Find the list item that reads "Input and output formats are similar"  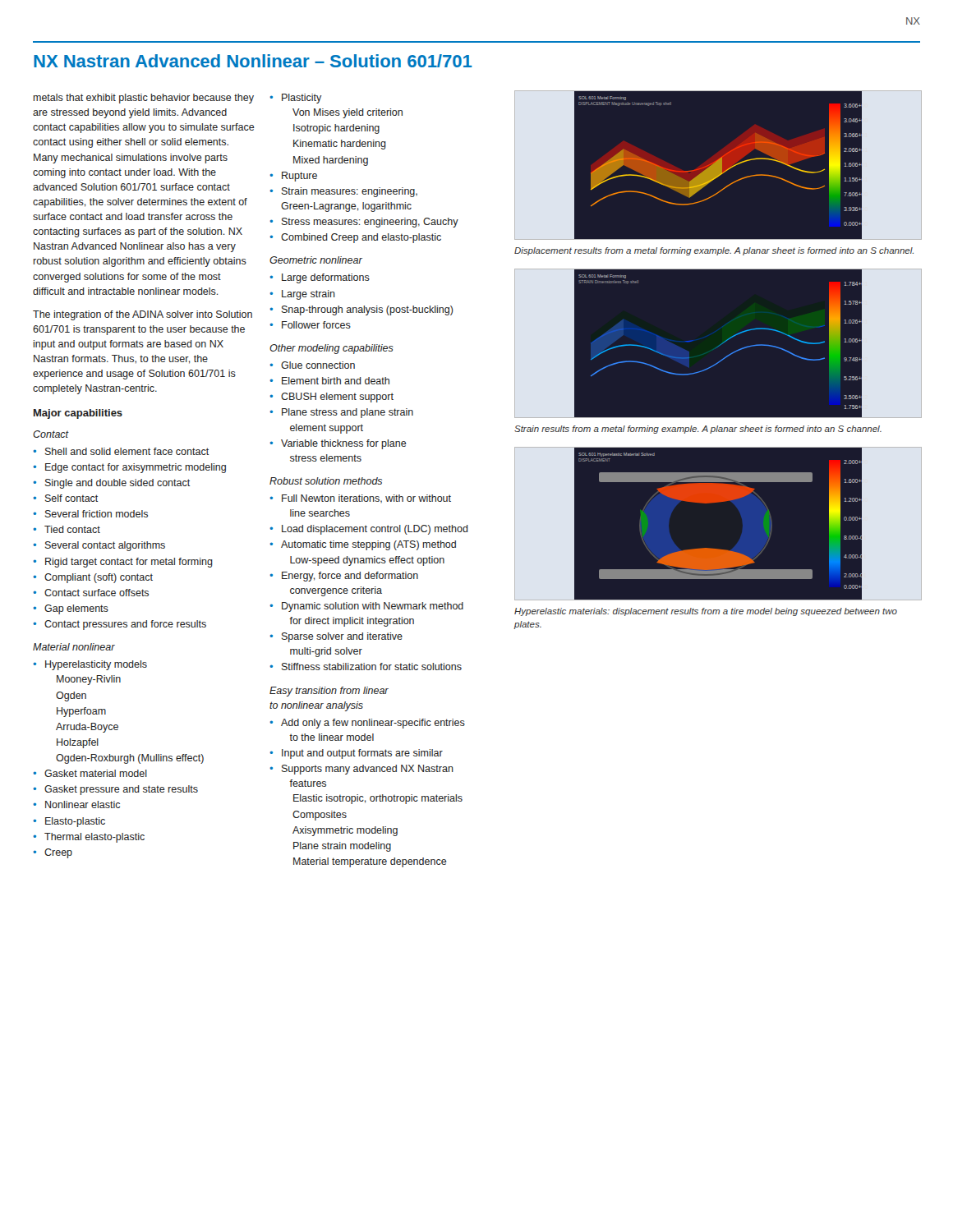pos(362,753)
